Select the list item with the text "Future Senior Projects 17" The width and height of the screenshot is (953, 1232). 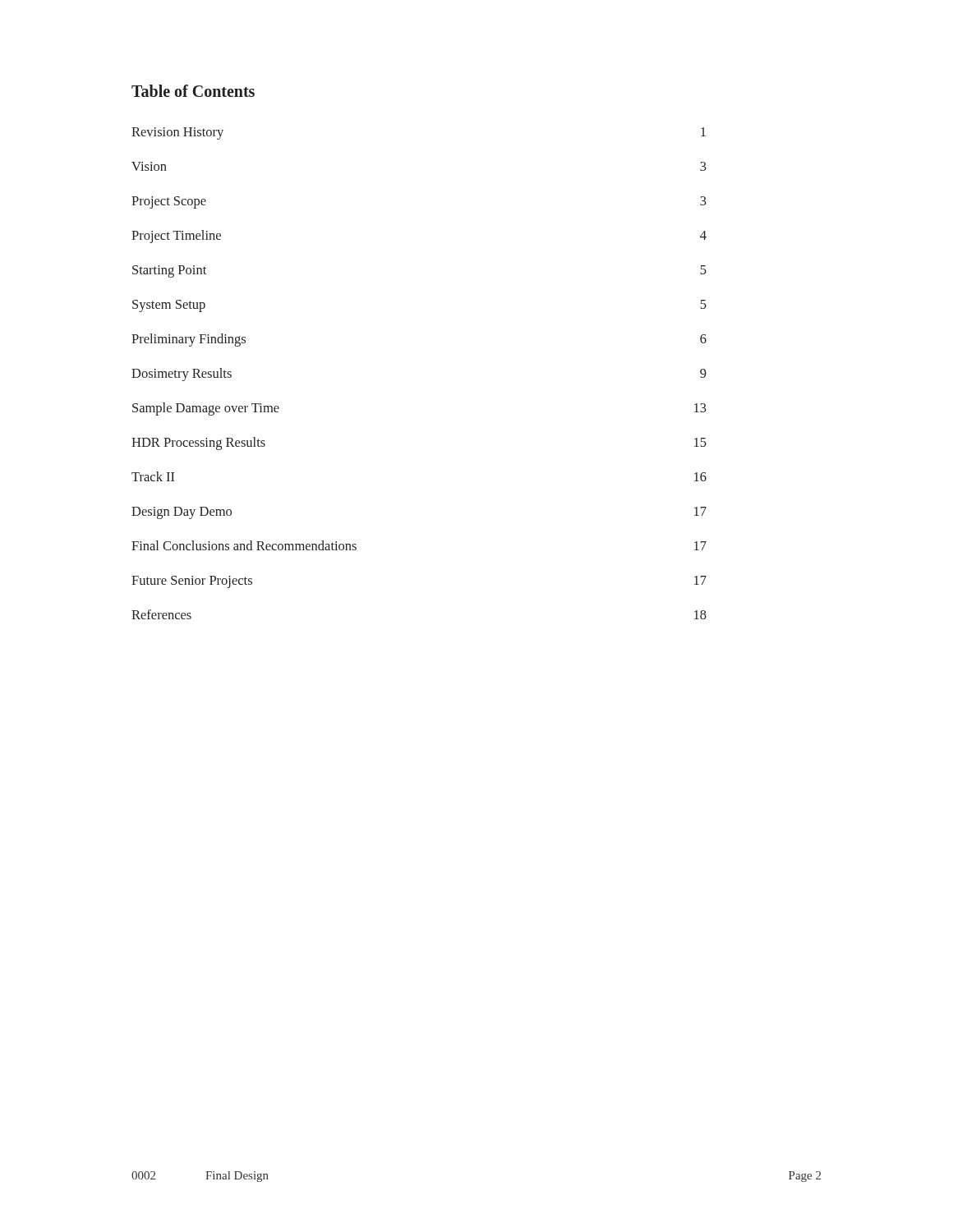(x=189, y=582)
